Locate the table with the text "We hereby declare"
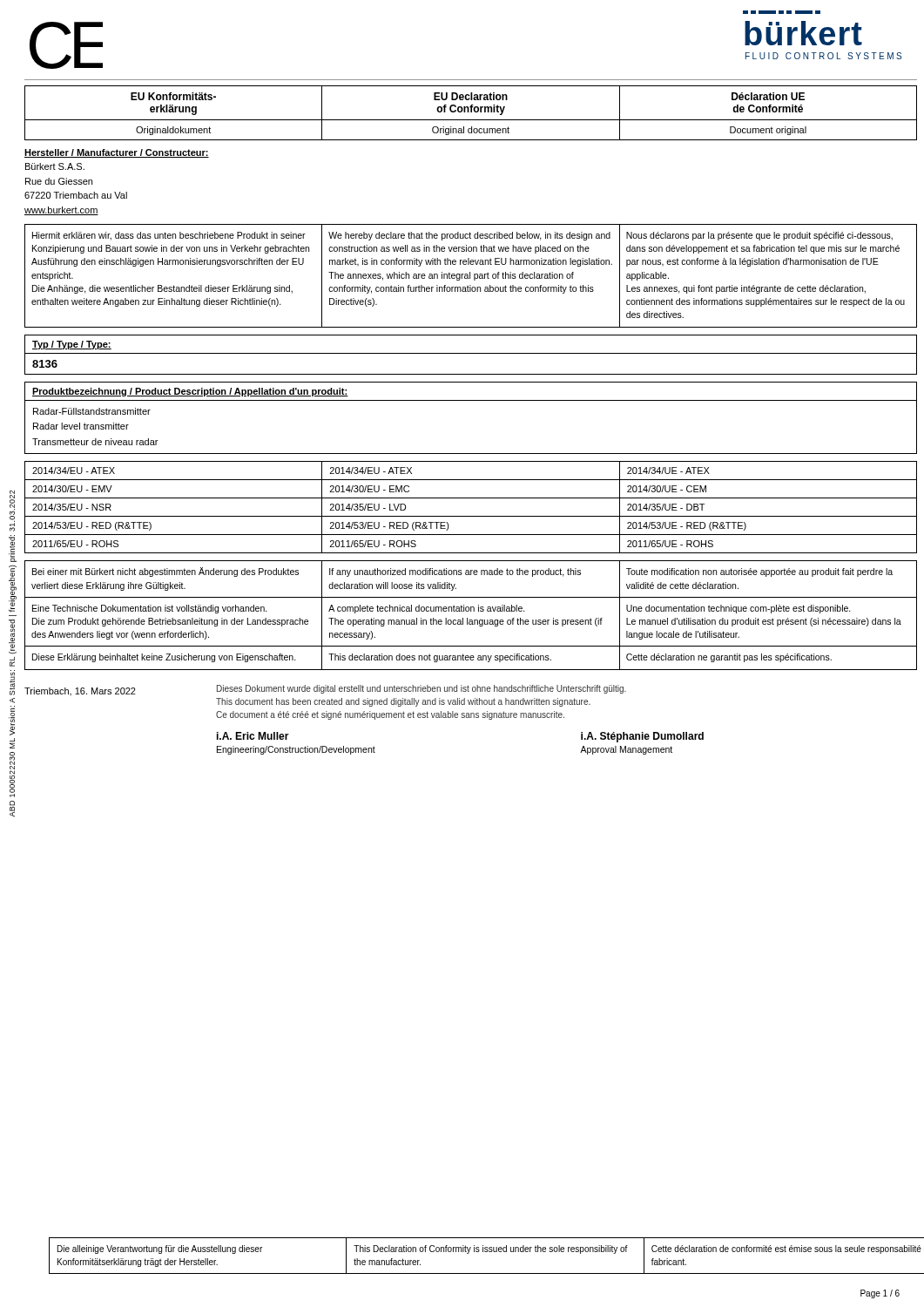The image size is (924, 1307). pos(471,276)
